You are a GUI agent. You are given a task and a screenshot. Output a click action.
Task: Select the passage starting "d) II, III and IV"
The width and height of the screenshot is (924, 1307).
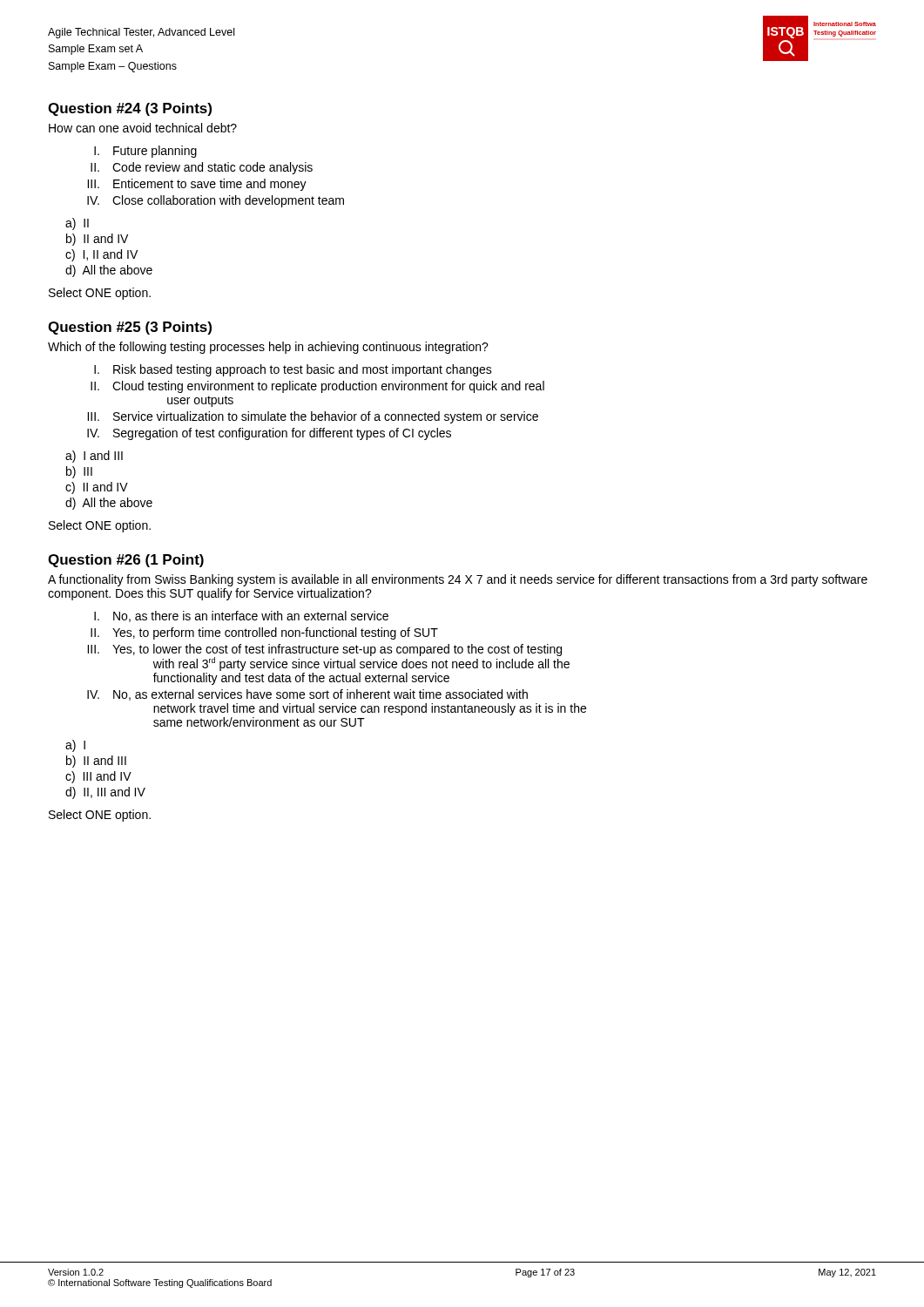pyautogui.click(x=105, y=792)
